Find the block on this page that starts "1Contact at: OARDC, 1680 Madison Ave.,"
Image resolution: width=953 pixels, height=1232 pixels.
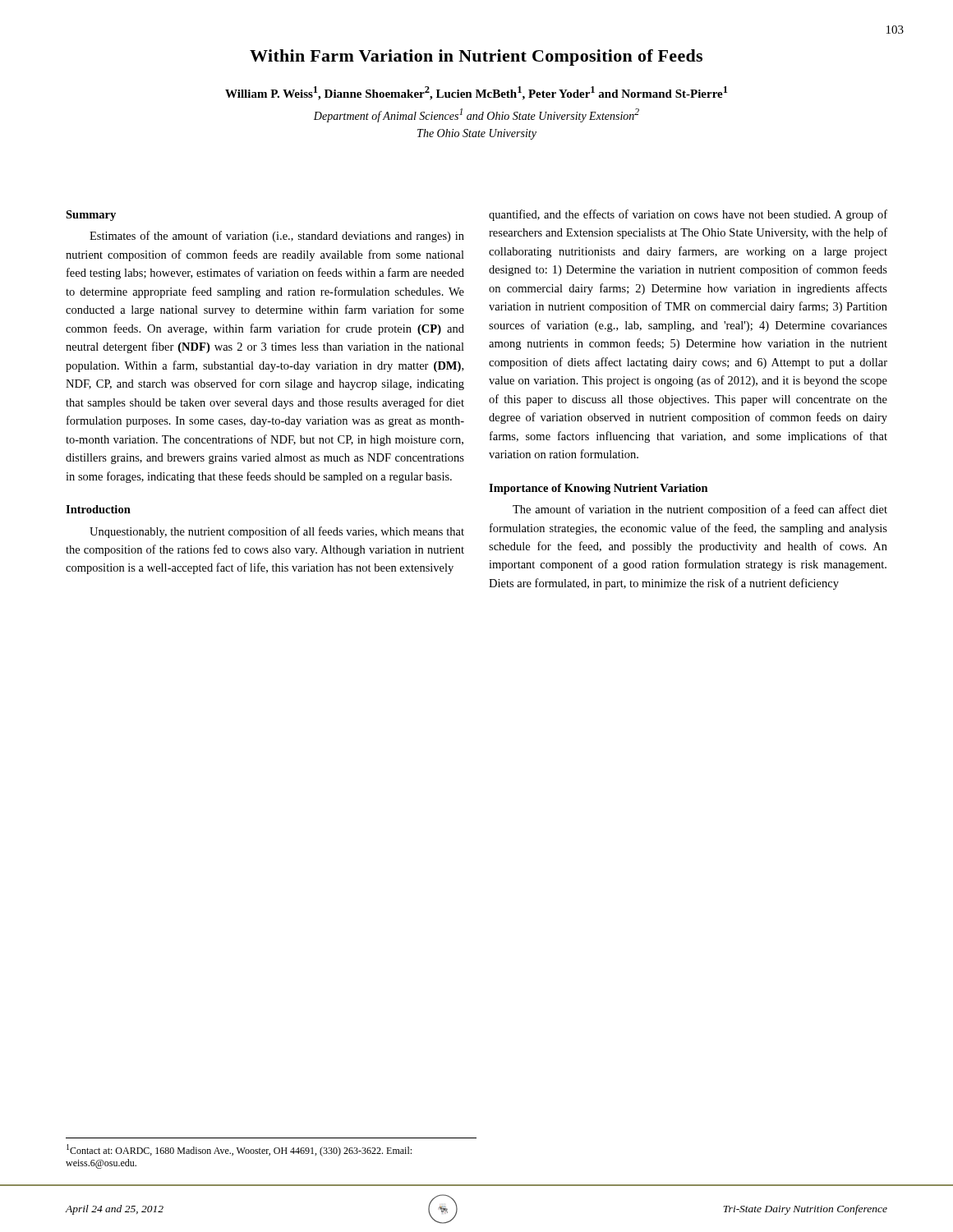click(239, 1156)
